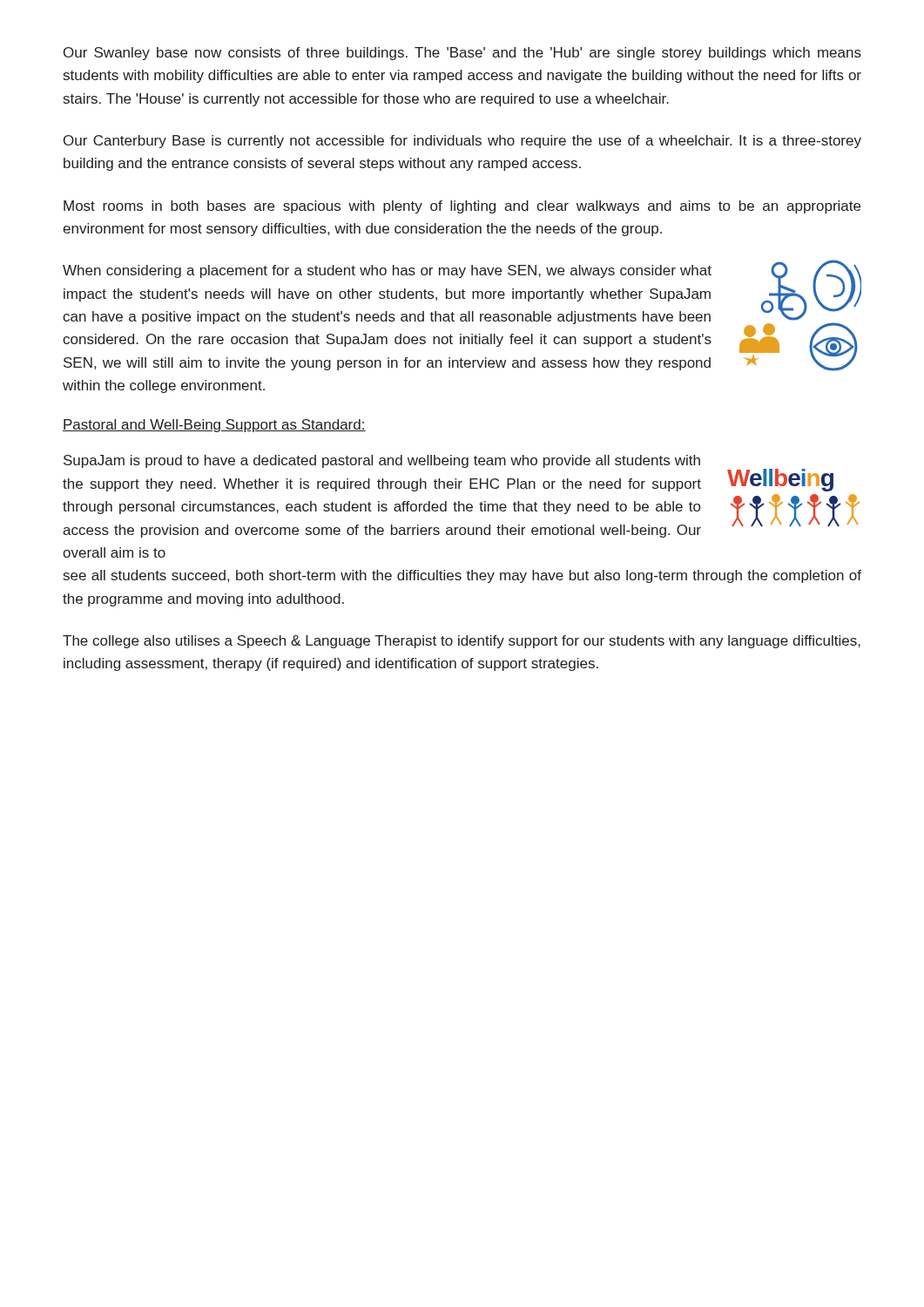Viewport: 924px width, 1307px height.
Task: Locate the section header that opens with "Pastoral and Well-Being Support as"
Action: [x=214, y=425]
